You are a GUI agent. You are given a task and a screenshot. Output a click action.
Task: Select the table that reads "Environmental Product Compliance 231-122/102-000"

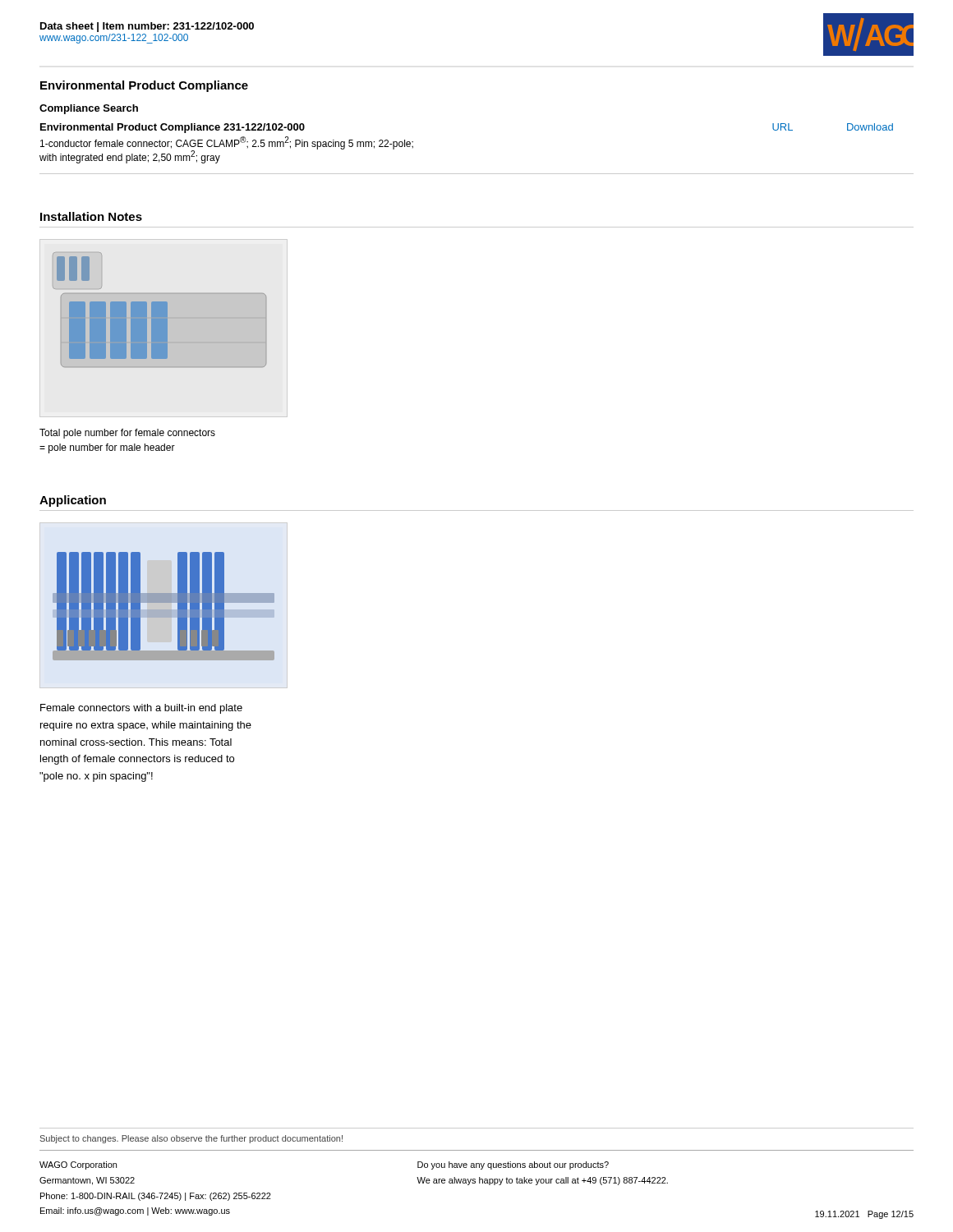coord(476,147)
